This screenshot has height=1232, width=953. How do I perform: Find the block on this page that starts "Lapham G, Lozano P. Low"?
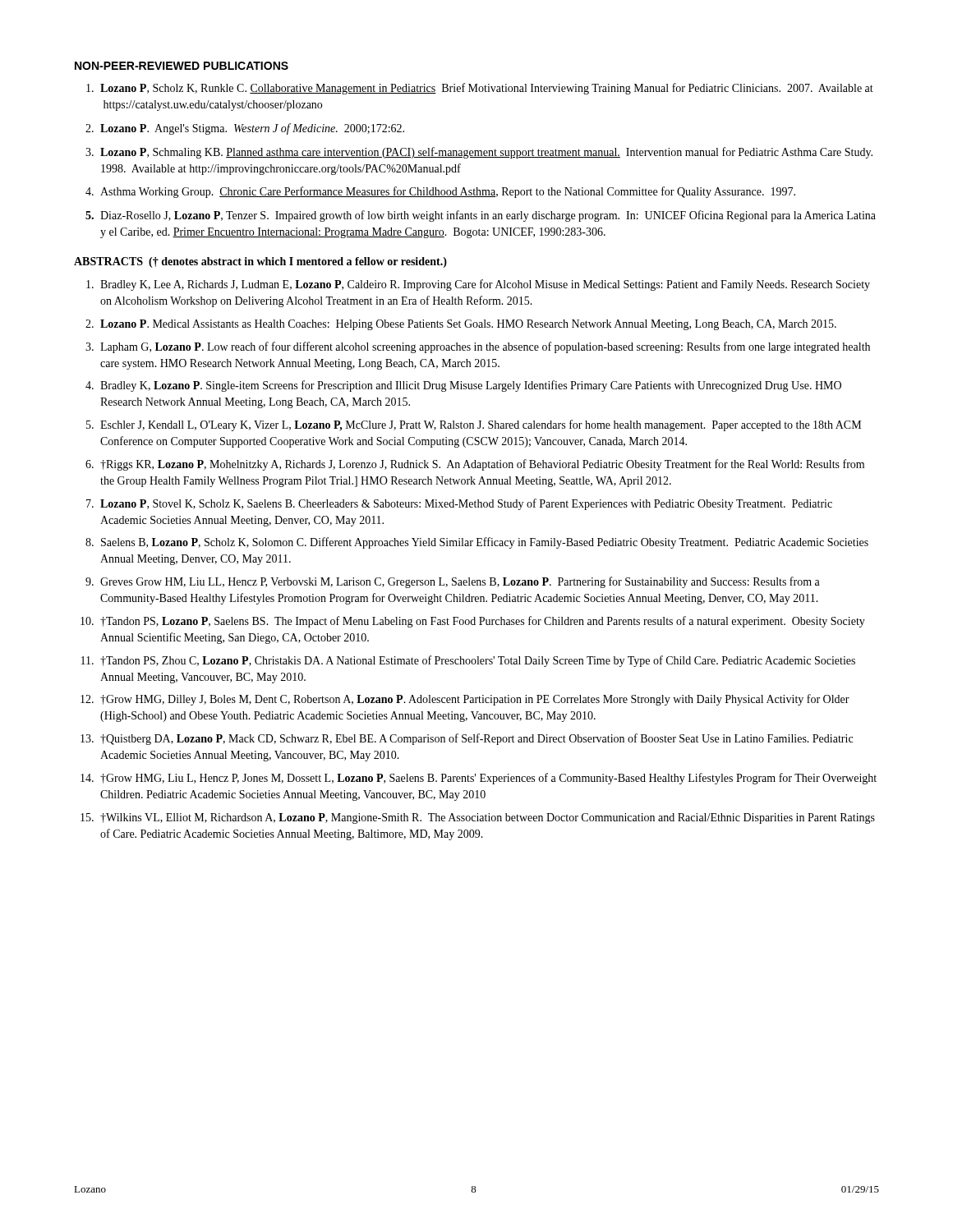coord(485,355)
